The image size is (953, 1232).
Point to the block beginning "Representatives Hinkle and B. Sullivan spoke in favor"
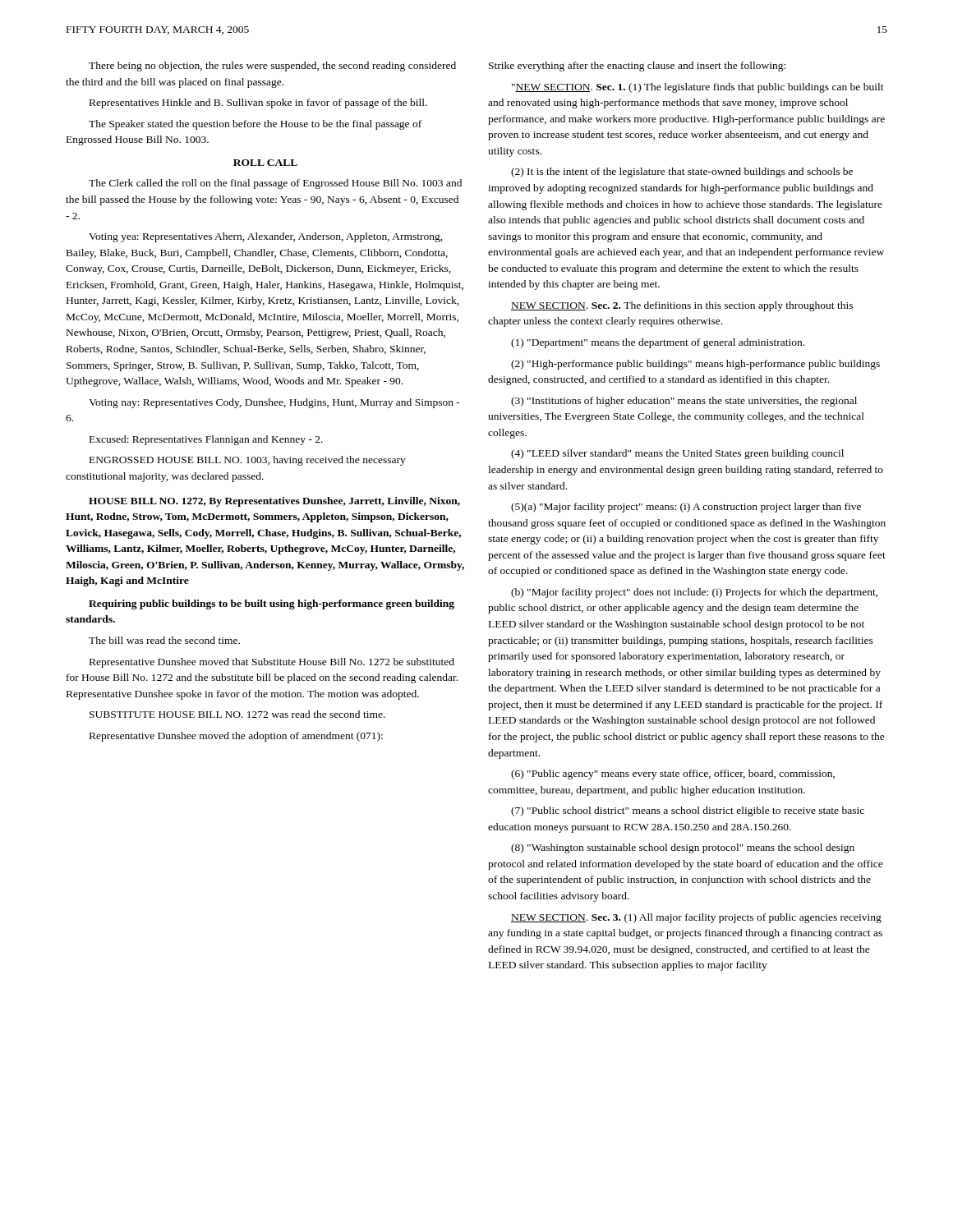click(x=265, y=103)
